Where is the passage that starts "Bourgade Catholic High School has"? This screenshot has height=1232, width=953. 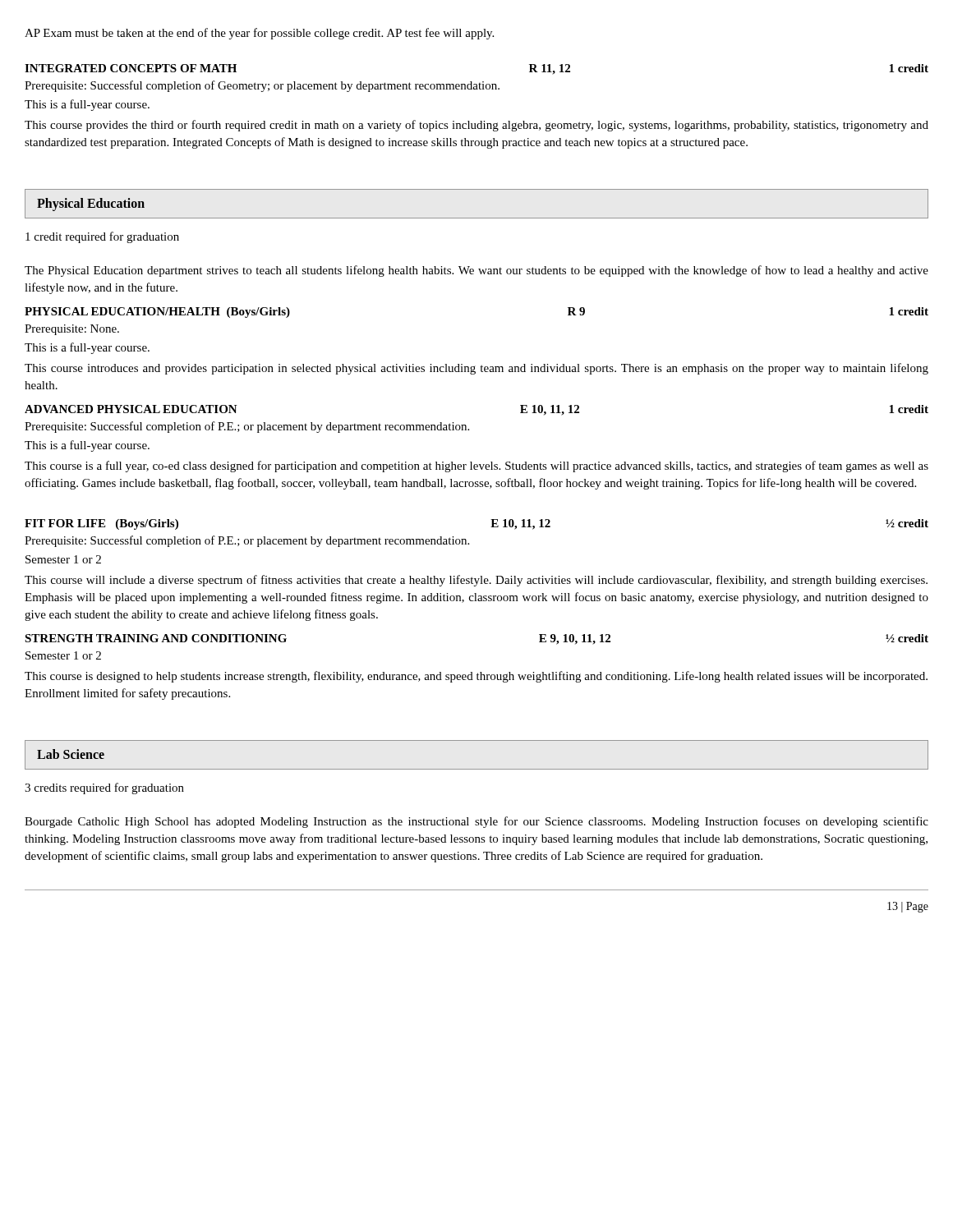tap(476, 839)
